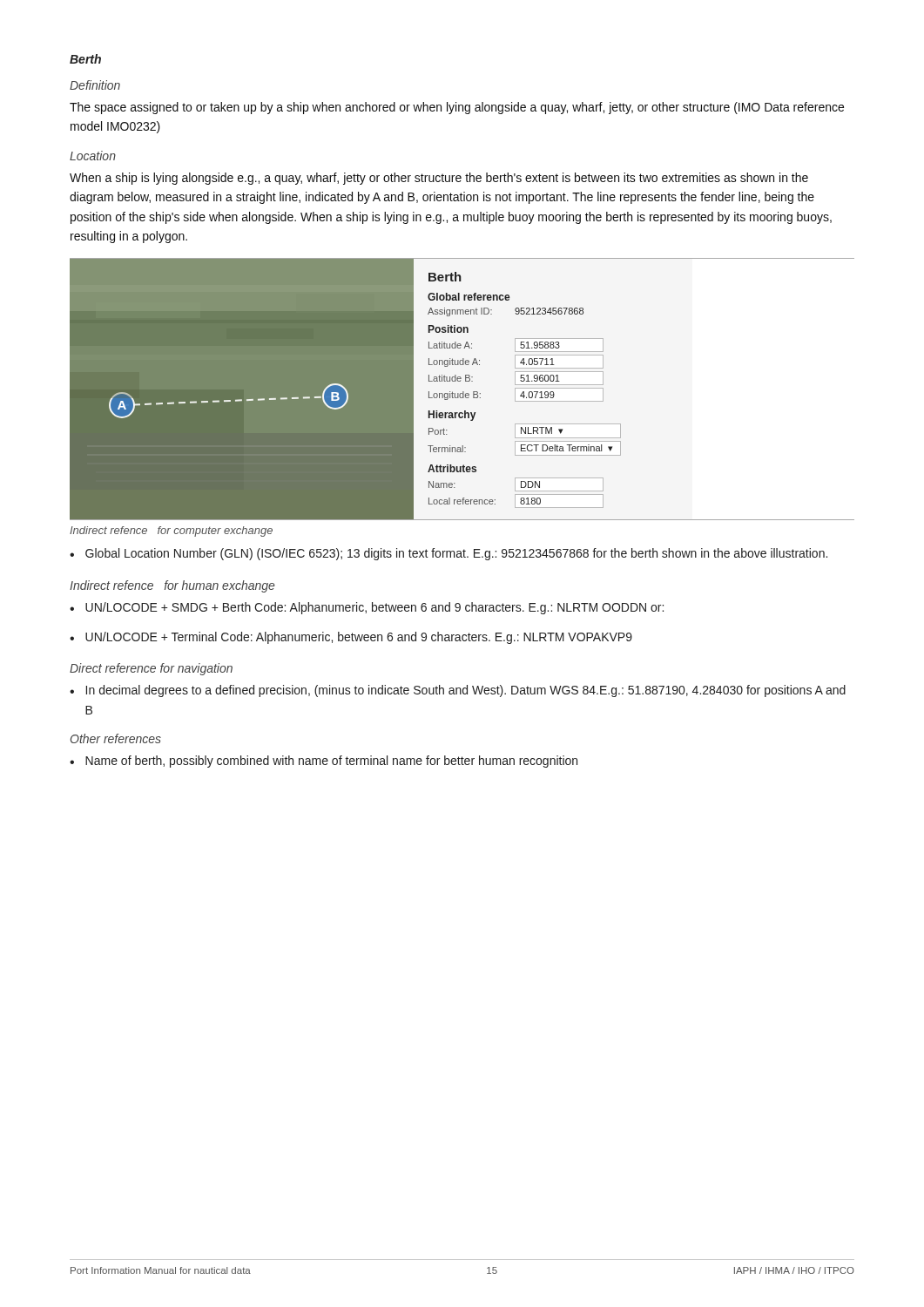Click the caption
The image size is (924, 1307).
coord(171,531)
